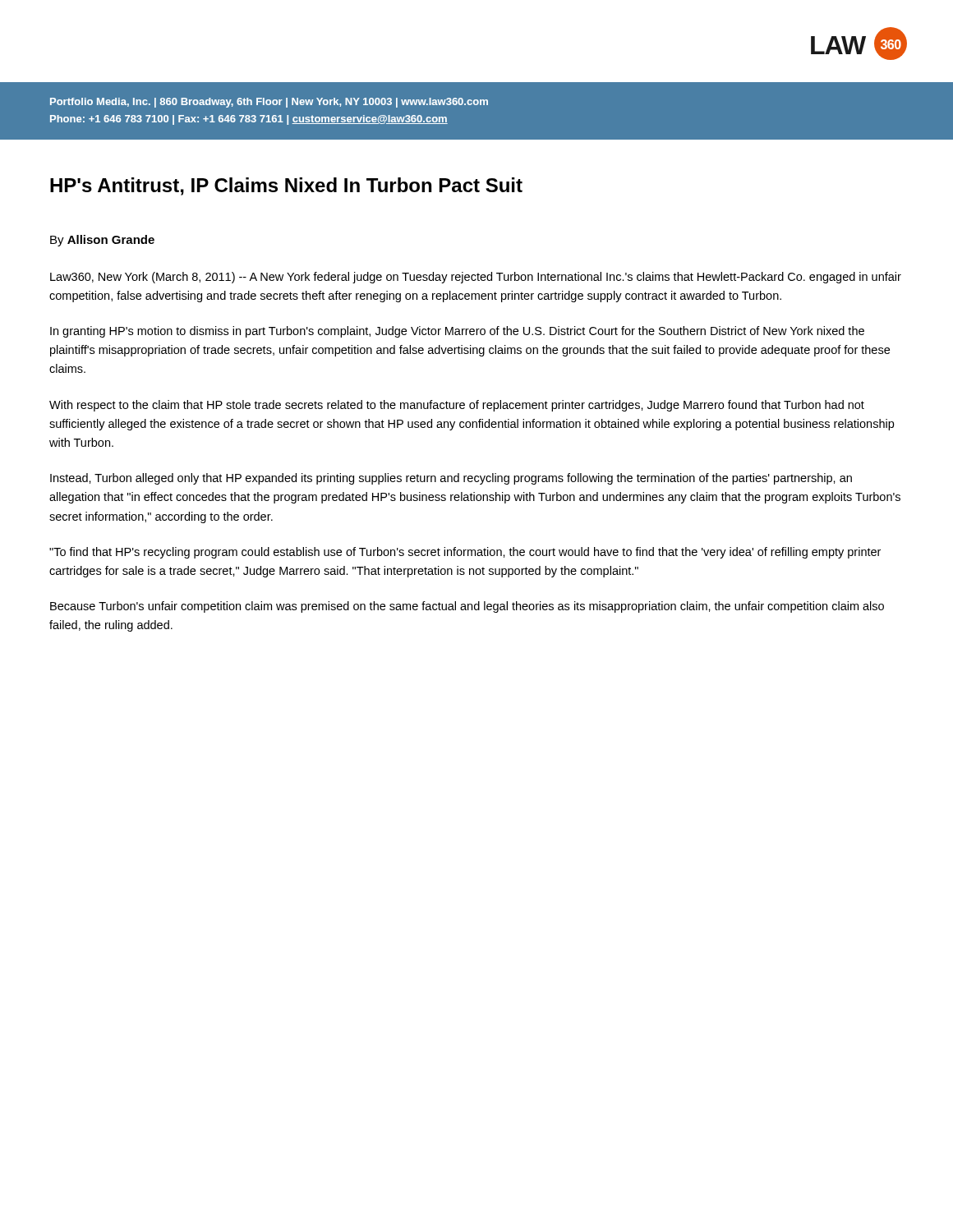The width and height of the screenshot is (953, 1232).
Task: Locate the text block with the text "Law360, New York"
Action: 476,287
